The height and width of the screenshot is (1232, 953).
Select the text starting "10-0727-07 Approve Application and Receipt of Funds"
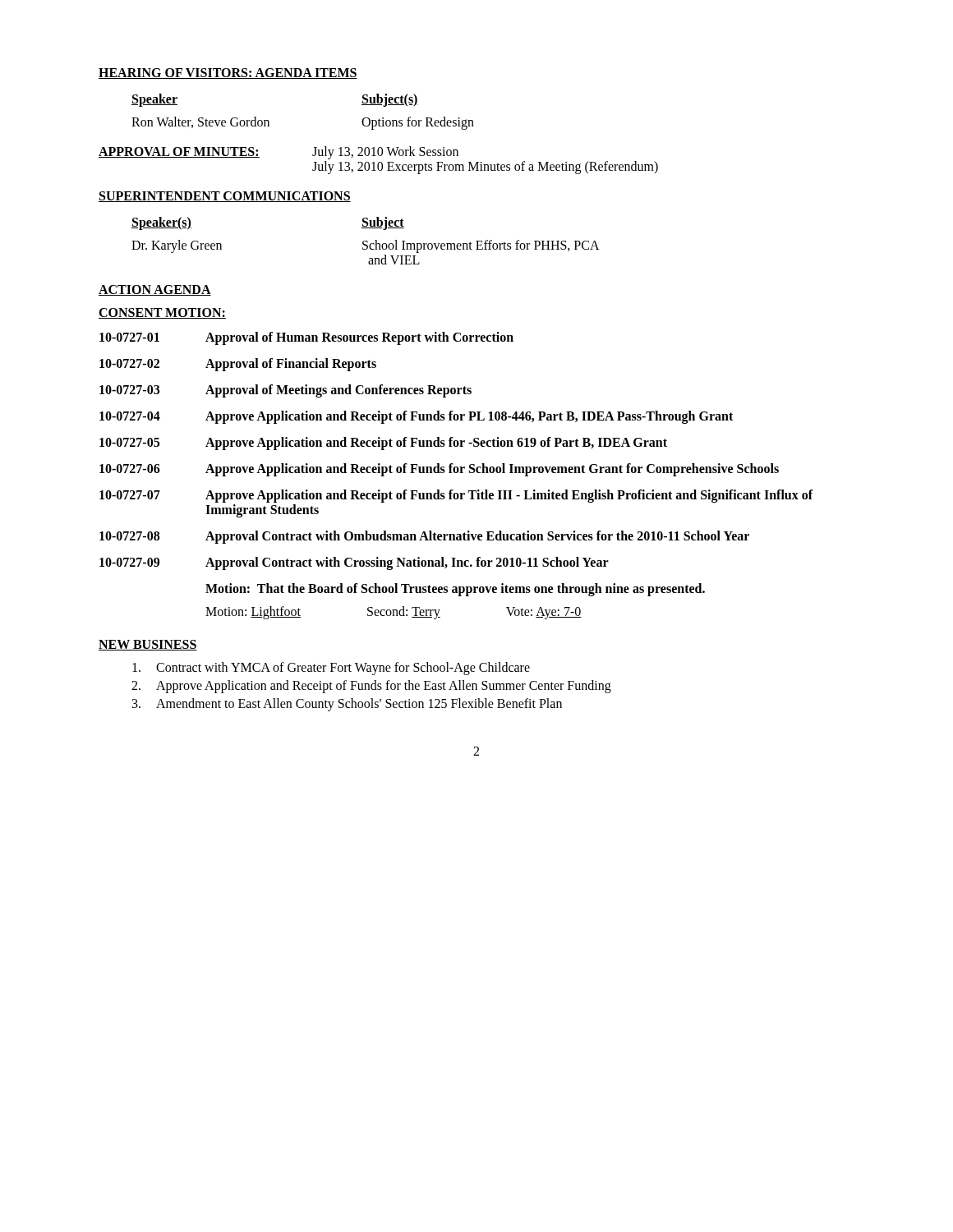(476, 503)
